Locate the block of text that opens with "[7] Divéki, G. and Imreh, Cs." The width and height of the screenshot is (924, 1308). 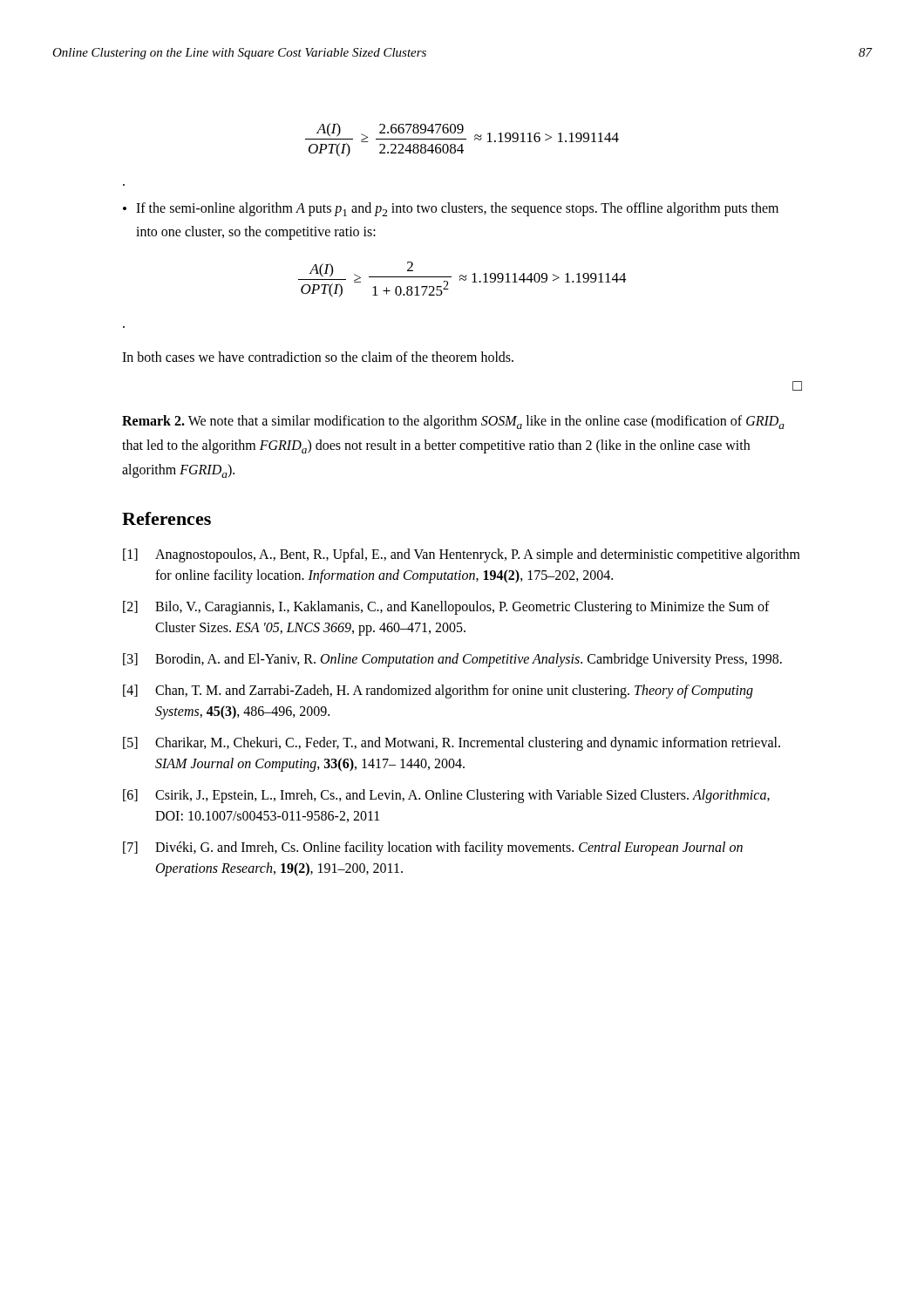(462, 858)
